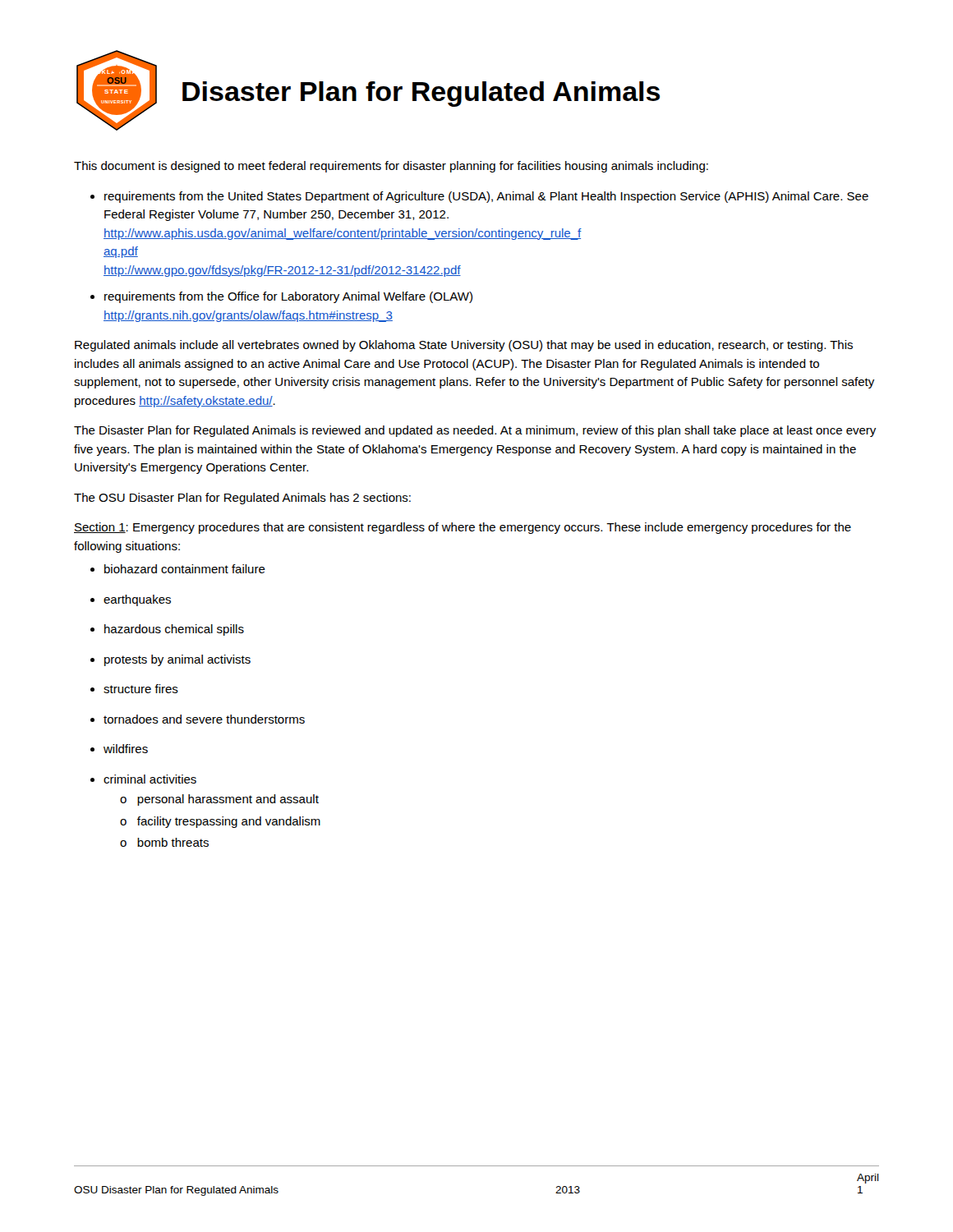Click the title that begins "Disaster Plan for"
This screenshot has width=953, height=1232.
coord(421,92)
